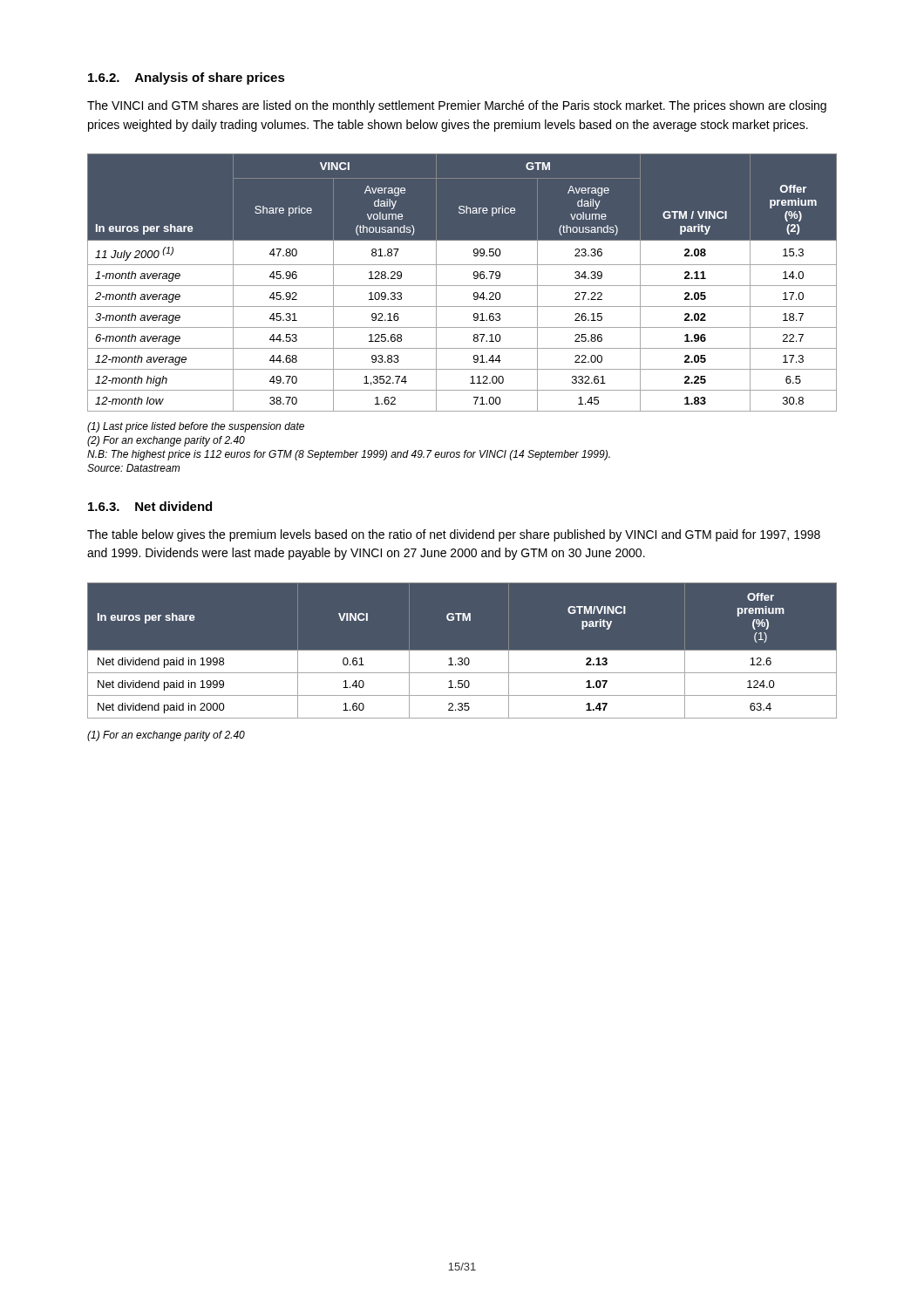Click the passage that begins "(1) Last price listed"
This screenshot has width=924, height=1308.
(196, 426)
